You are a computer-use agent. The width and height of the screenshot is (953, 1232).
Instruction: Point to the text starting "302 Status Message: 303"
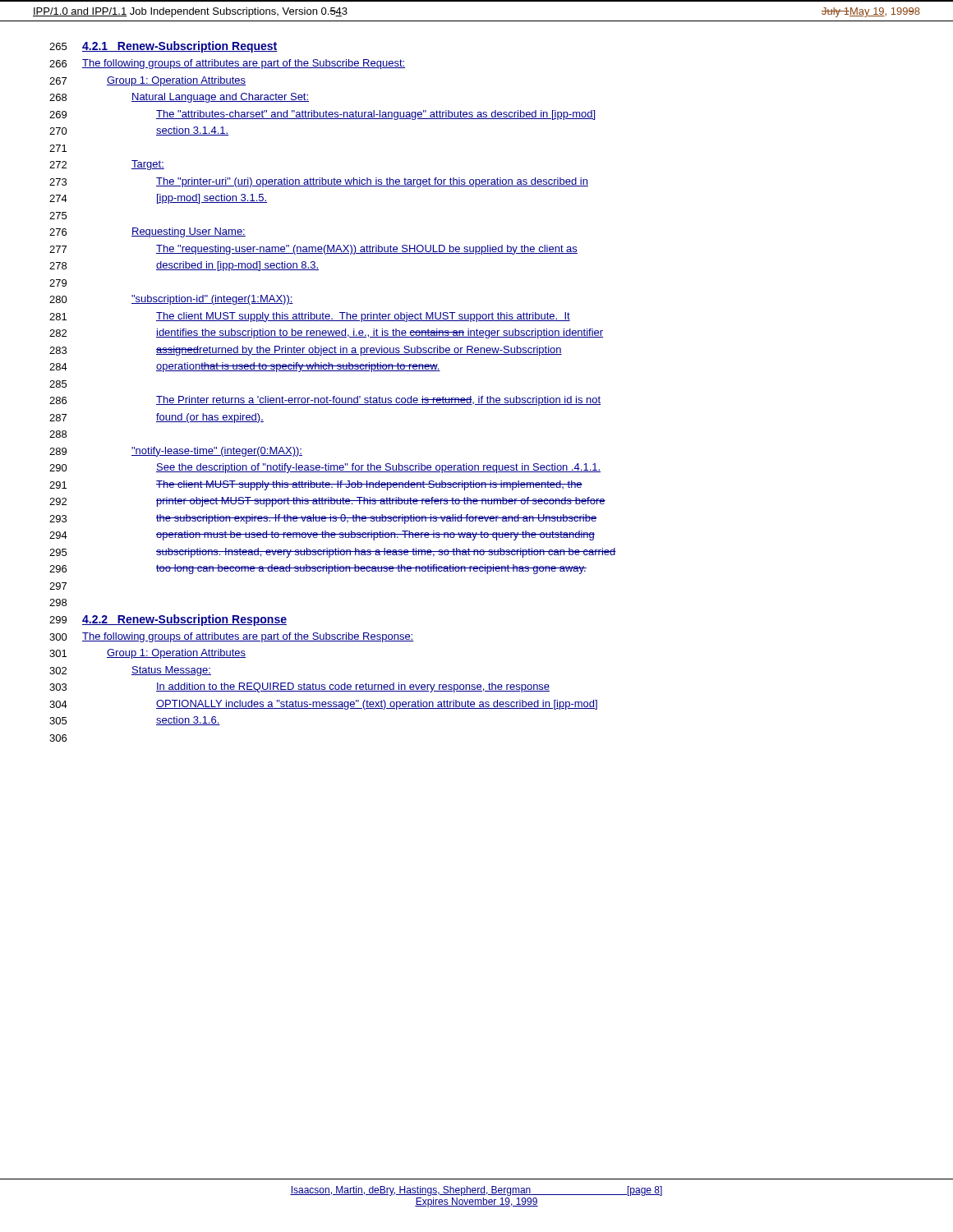tap(476, 704)
